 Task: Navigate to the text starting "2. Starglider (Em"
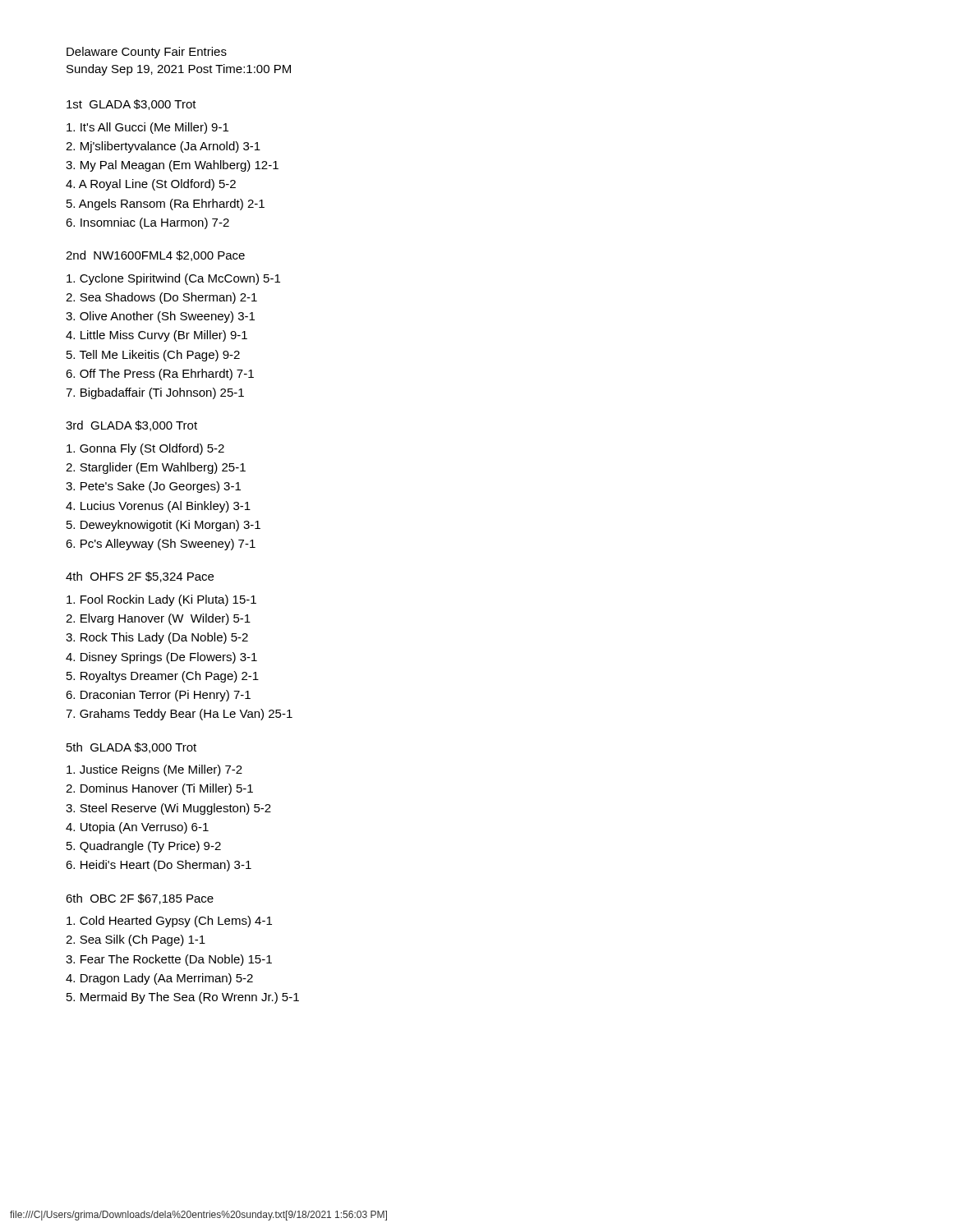(x=156, y=467)
